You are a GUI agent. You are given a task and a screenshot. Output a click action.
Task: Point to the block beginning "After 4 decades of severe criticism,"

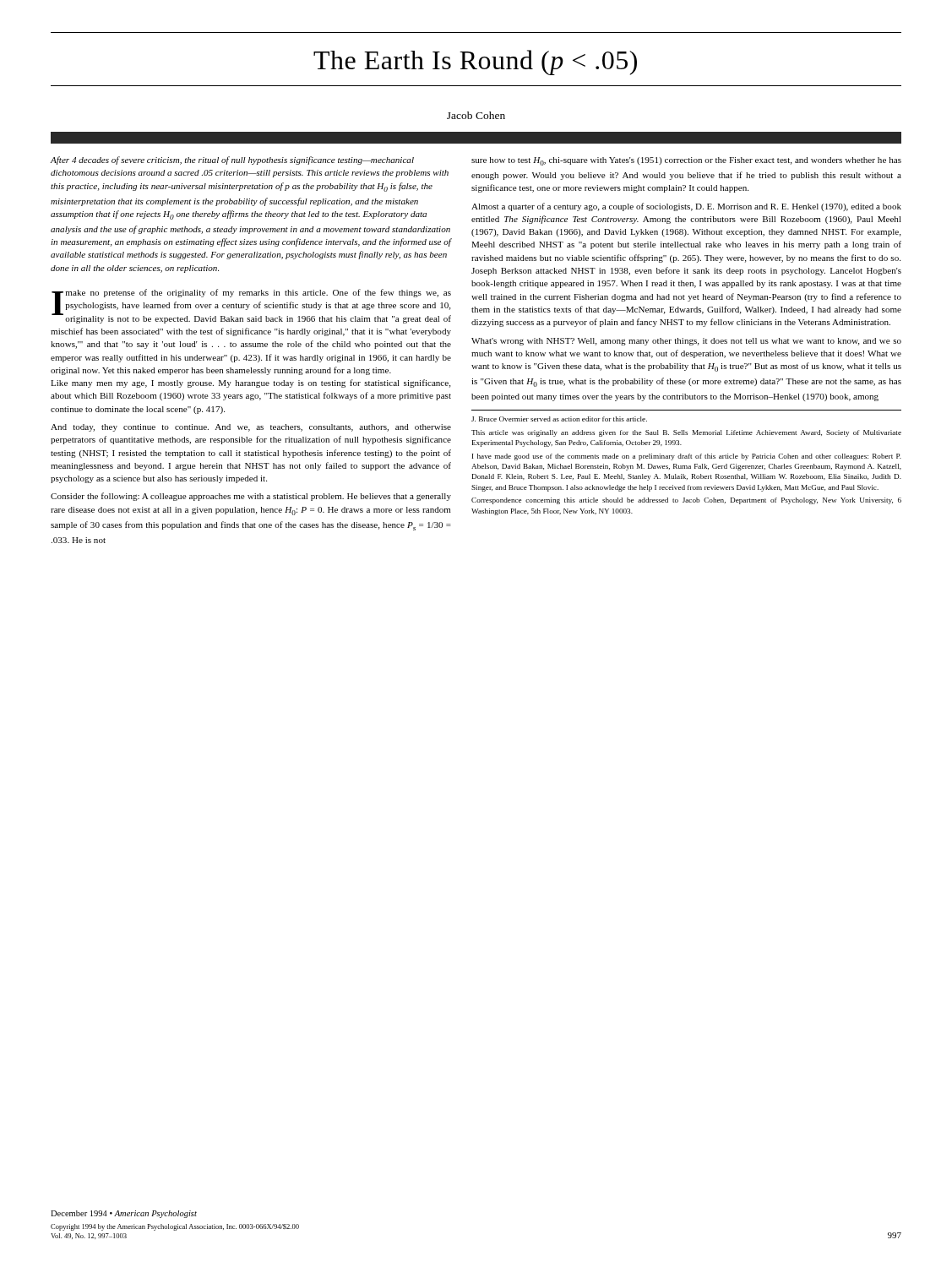point(251,214)
